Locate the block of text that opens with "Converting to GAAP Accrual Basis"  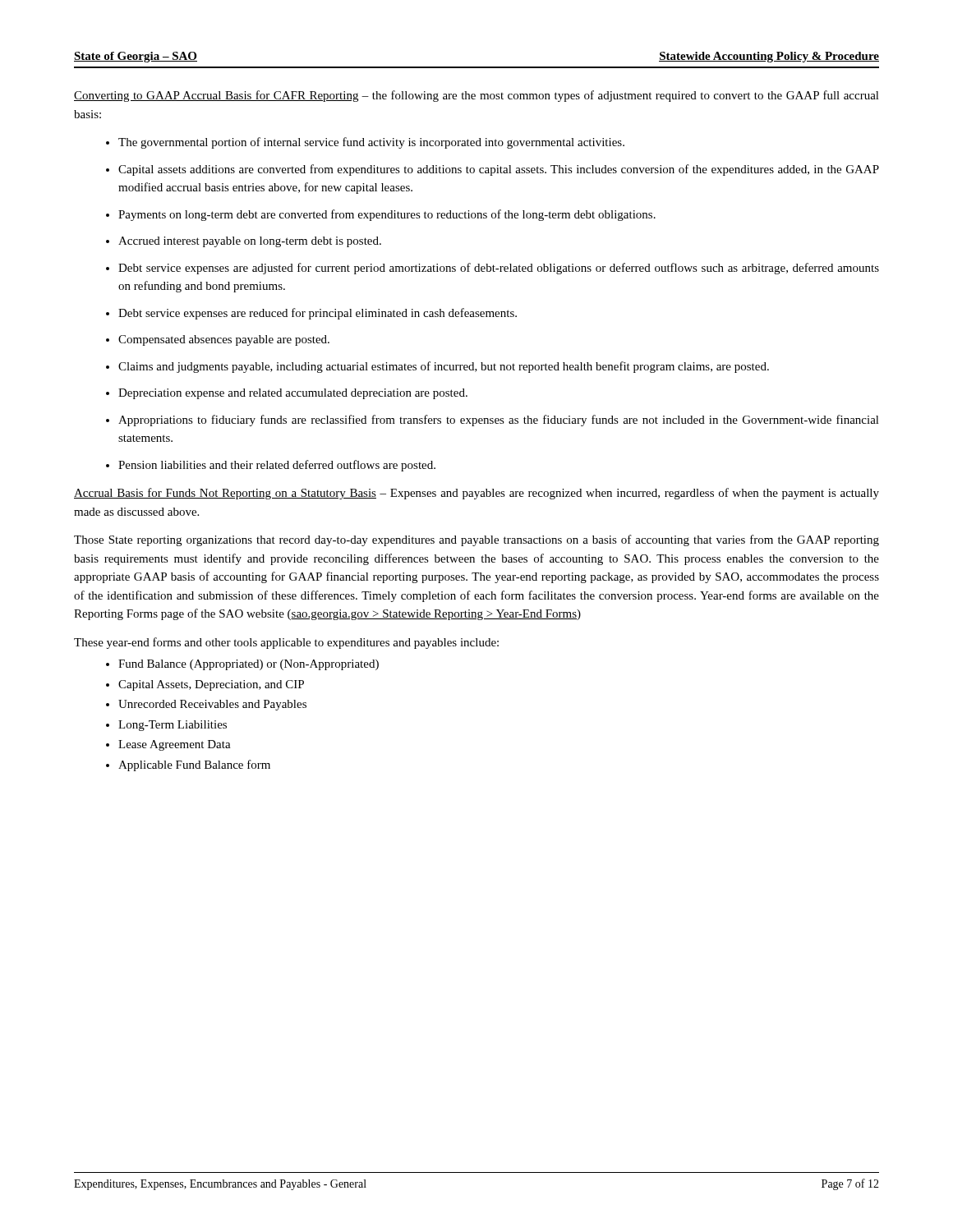(x=476, y=105)
